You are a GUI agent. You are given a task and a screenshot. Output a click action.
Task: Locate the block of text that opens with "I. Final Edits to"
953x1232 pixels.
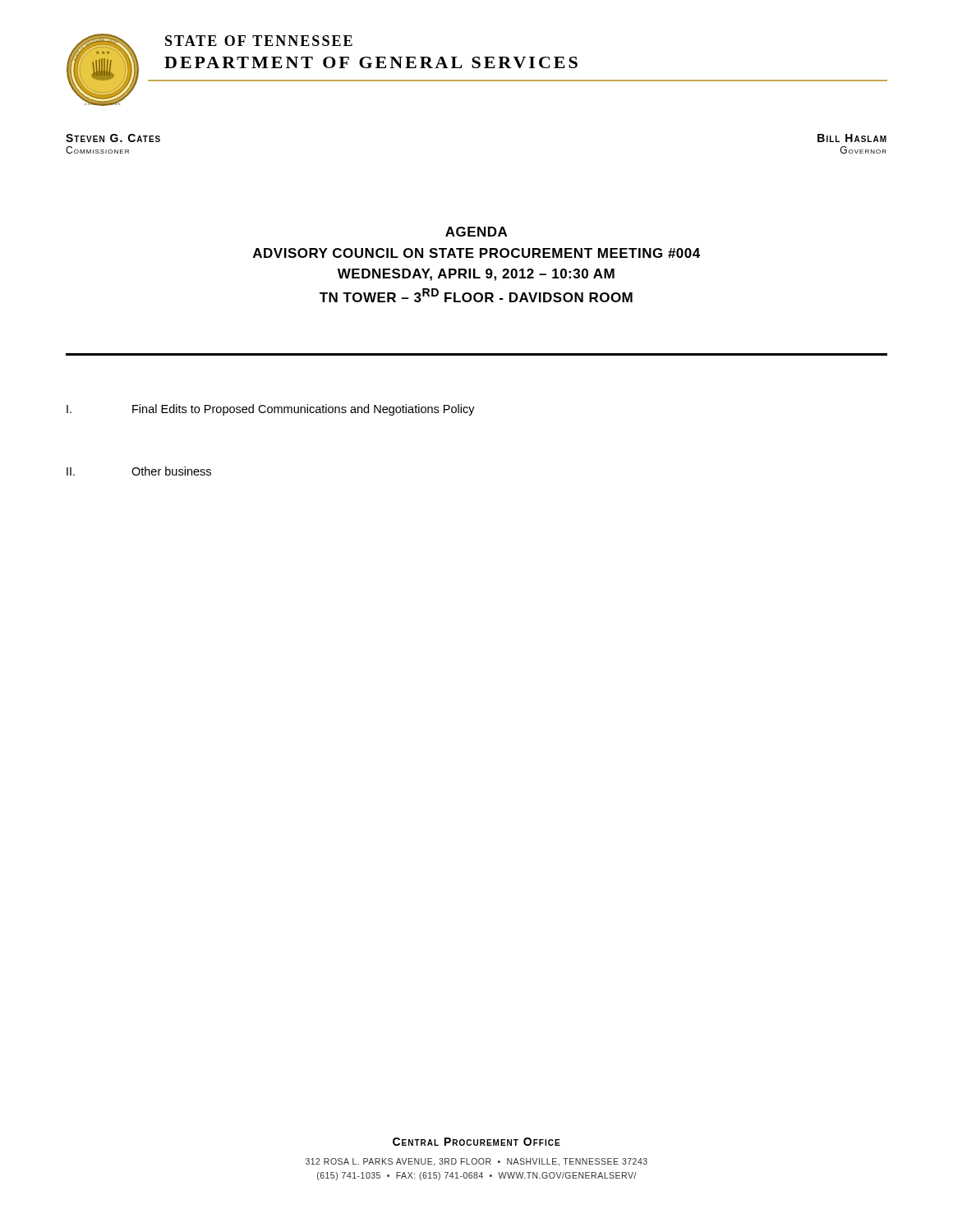tap(476, 409)
